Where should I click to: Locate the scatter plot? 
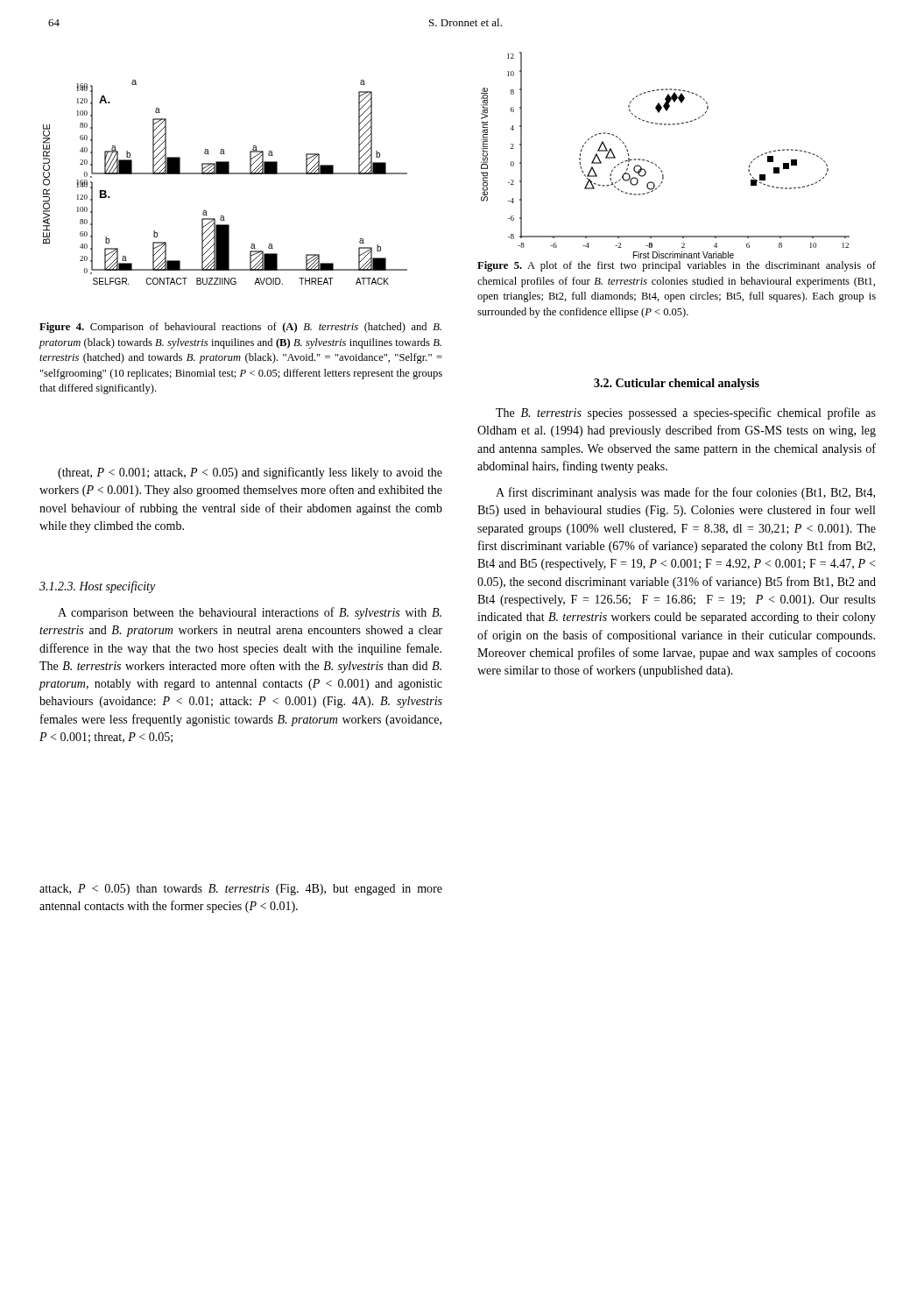tap(677, 151)
